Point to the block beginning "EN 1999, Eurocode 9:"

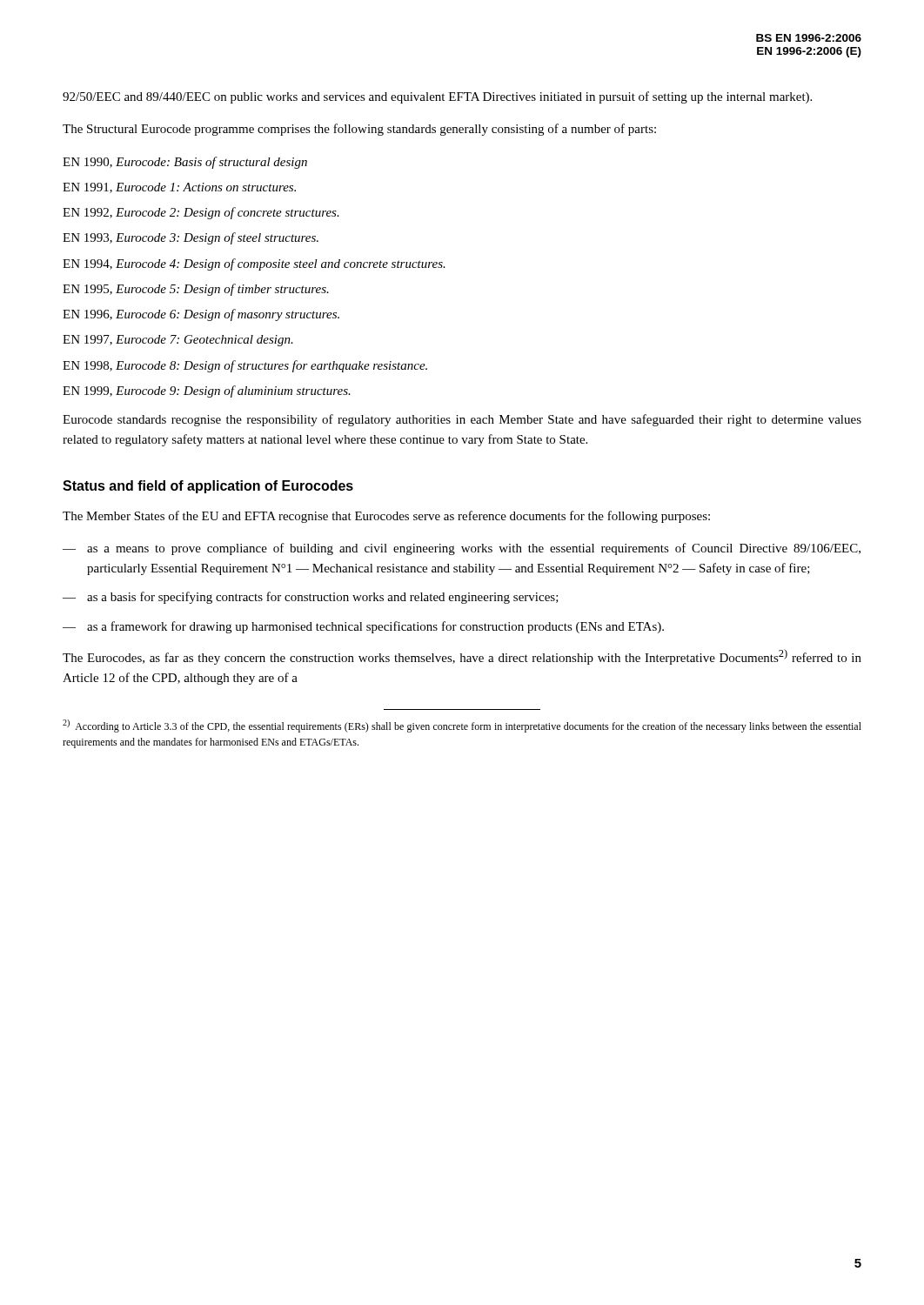(207, 390)
